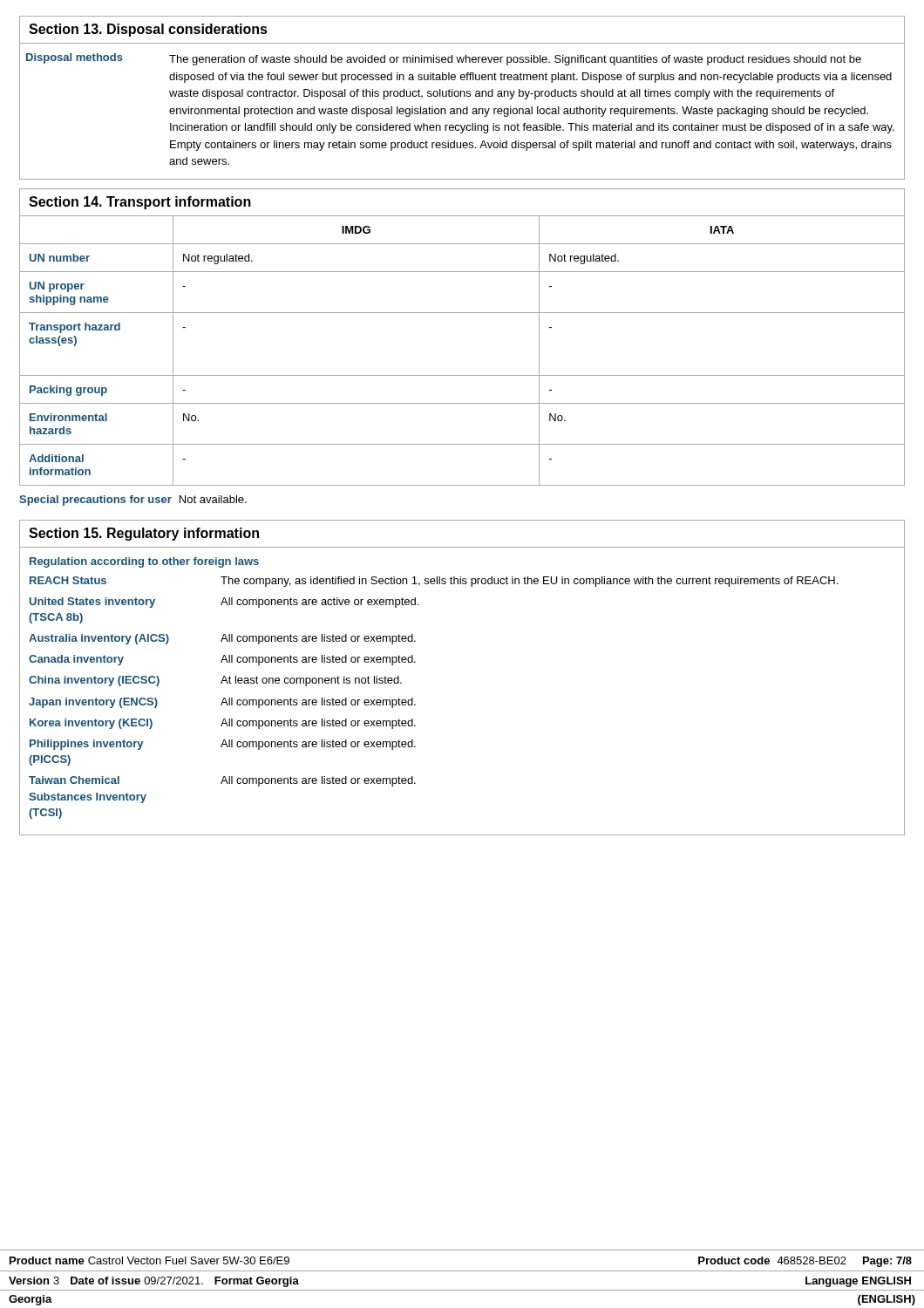Locate the text starting "United States inventory(TSCA"
The height and width of the screenshot is (1308, 924).
[x=224, y=603]
